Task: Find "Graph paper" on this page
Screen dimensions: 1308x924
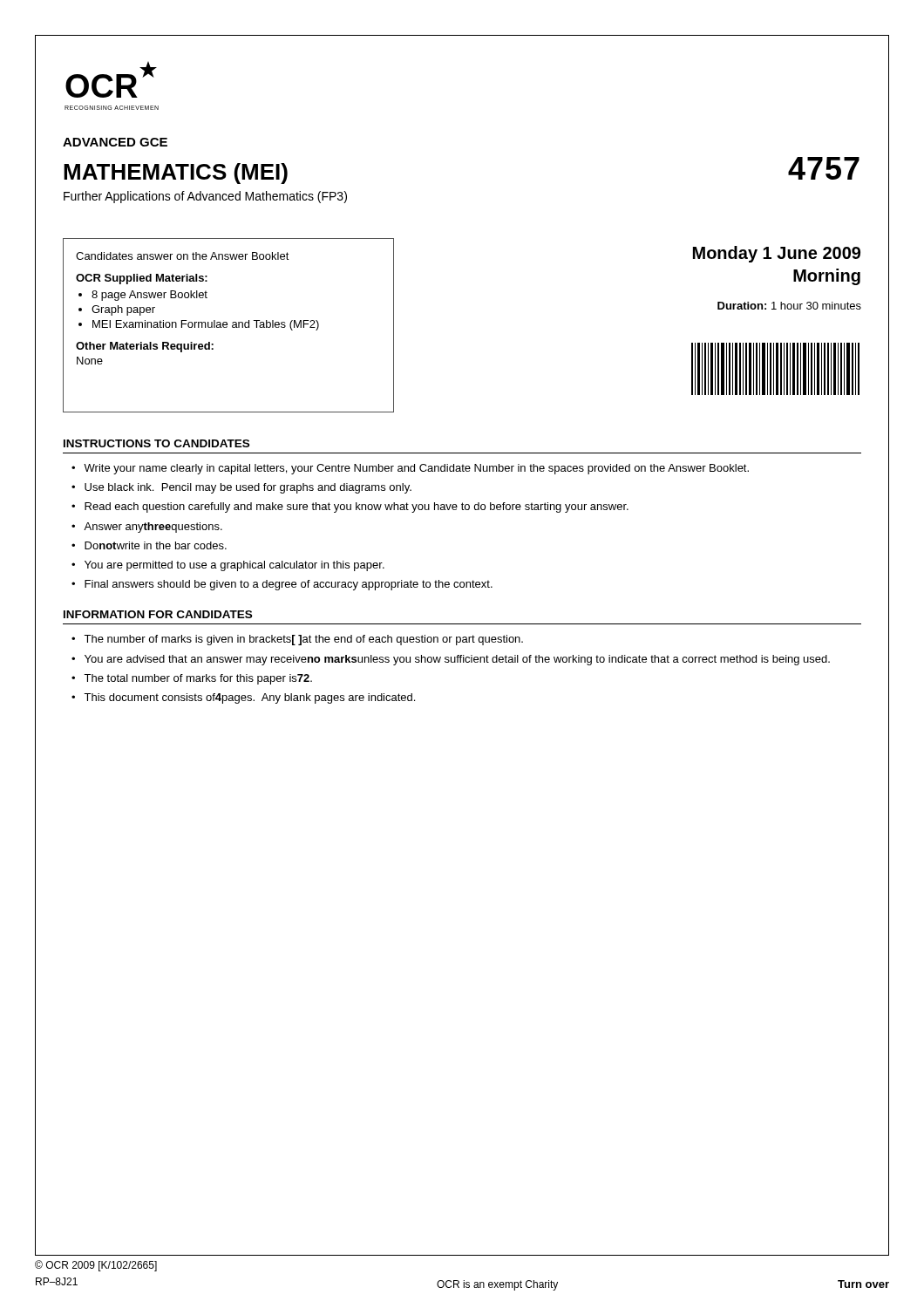Action: (x=123, y=309)
